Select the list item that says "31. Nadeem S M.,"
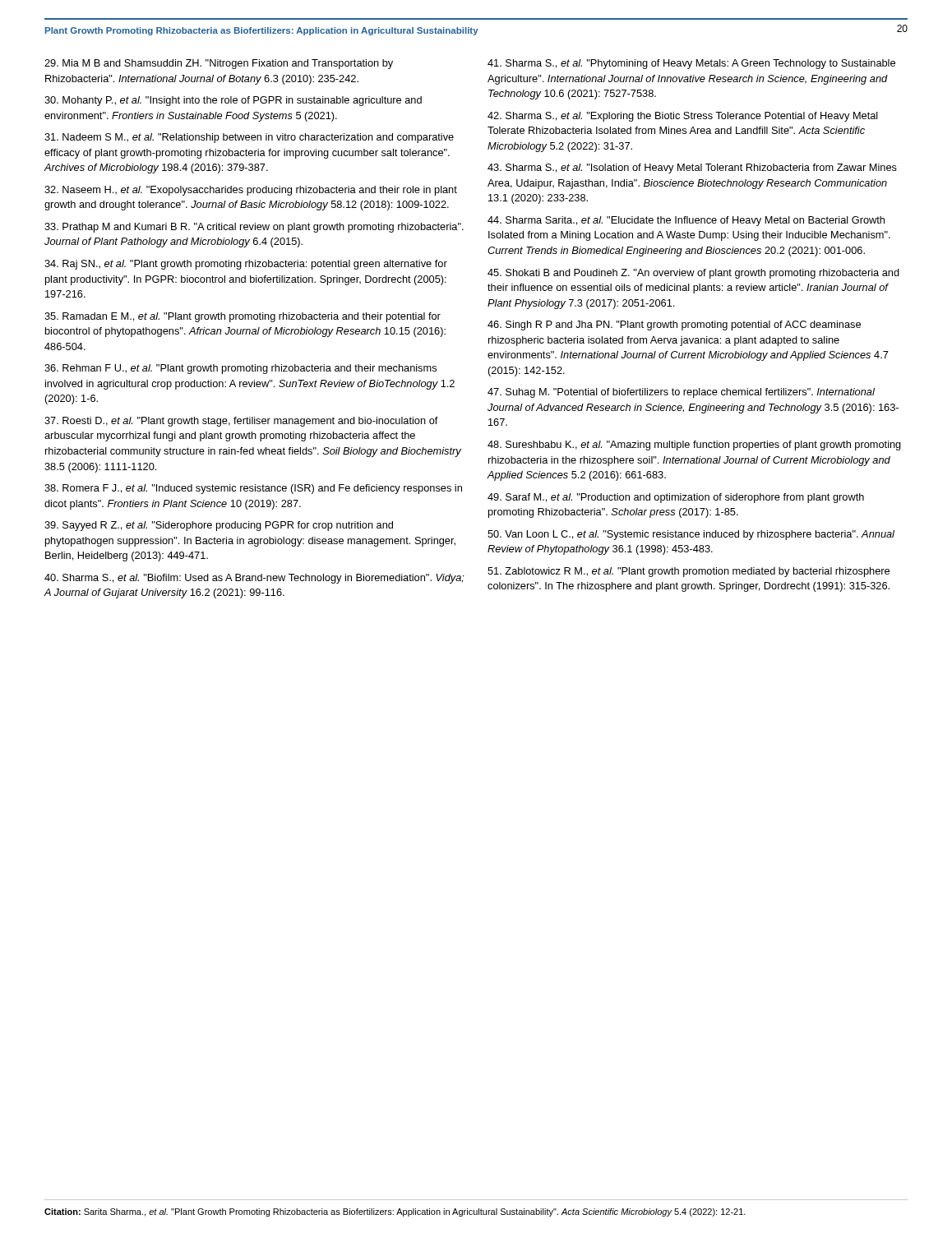This screenshot has height=1233, width=952. [x=249, y=152]
